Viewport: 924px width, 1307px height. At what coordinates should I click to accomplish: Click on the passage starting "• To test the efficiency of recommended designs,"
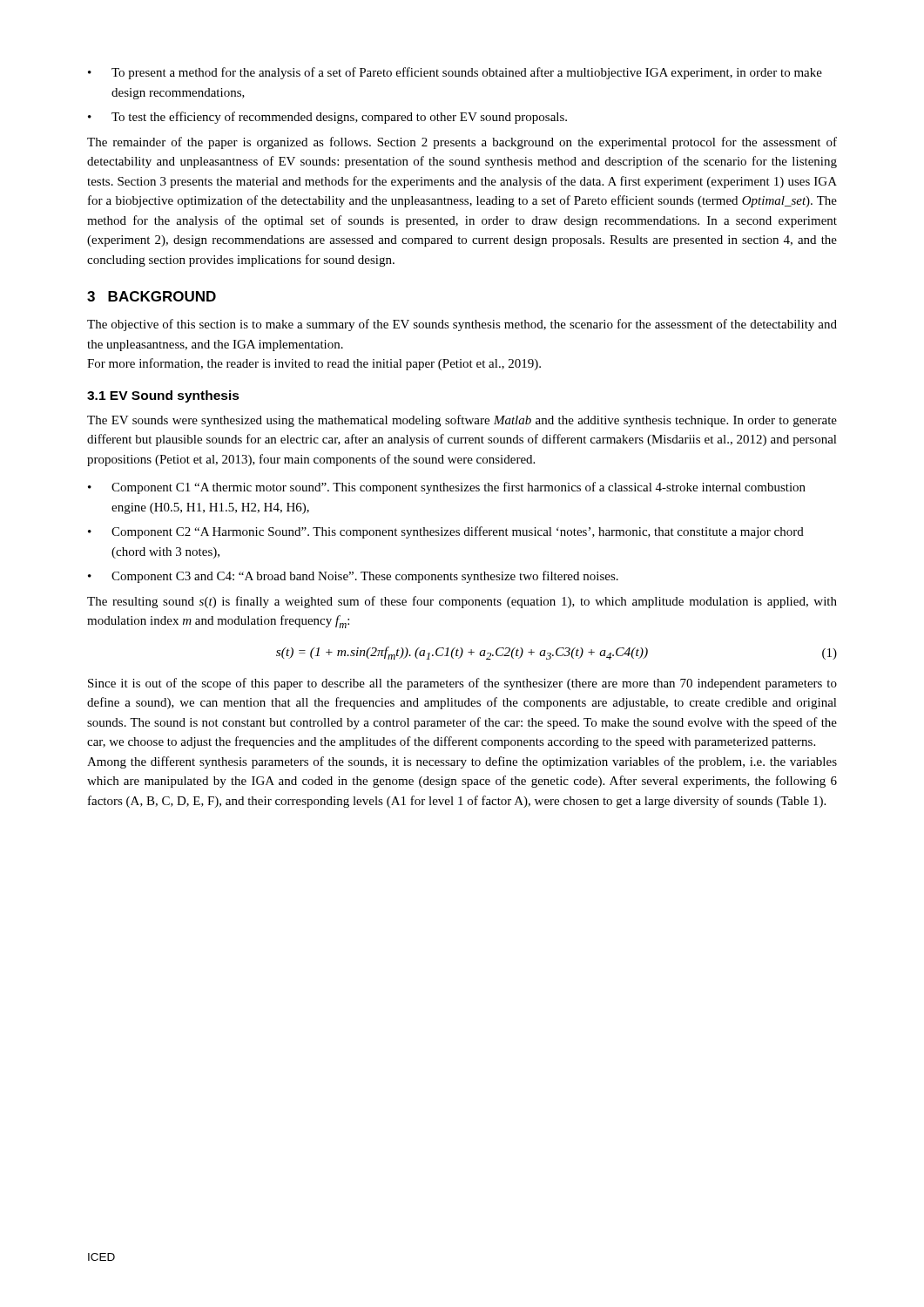[462, 117]
